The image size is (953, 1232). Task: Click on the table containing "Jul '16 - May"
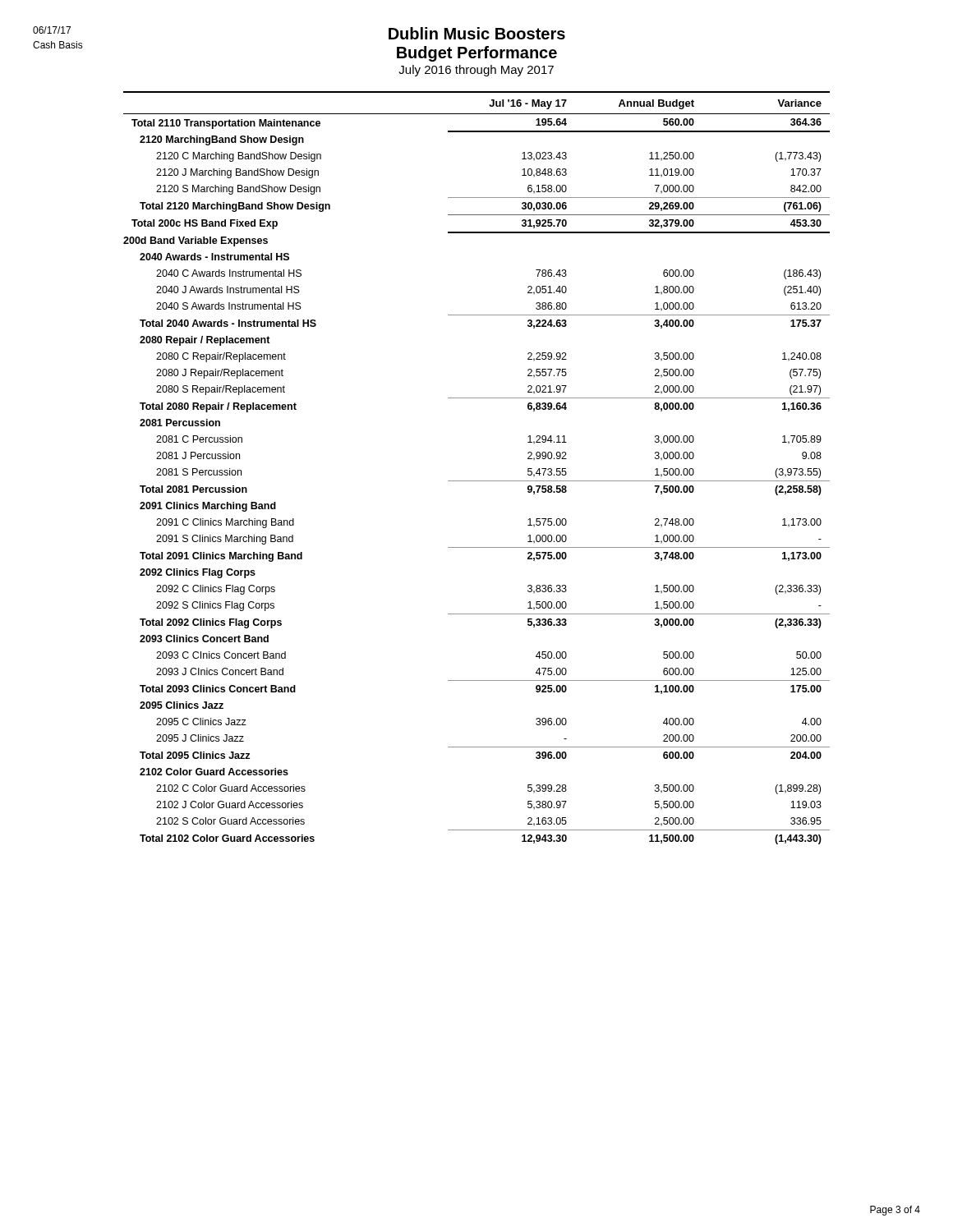476,469
